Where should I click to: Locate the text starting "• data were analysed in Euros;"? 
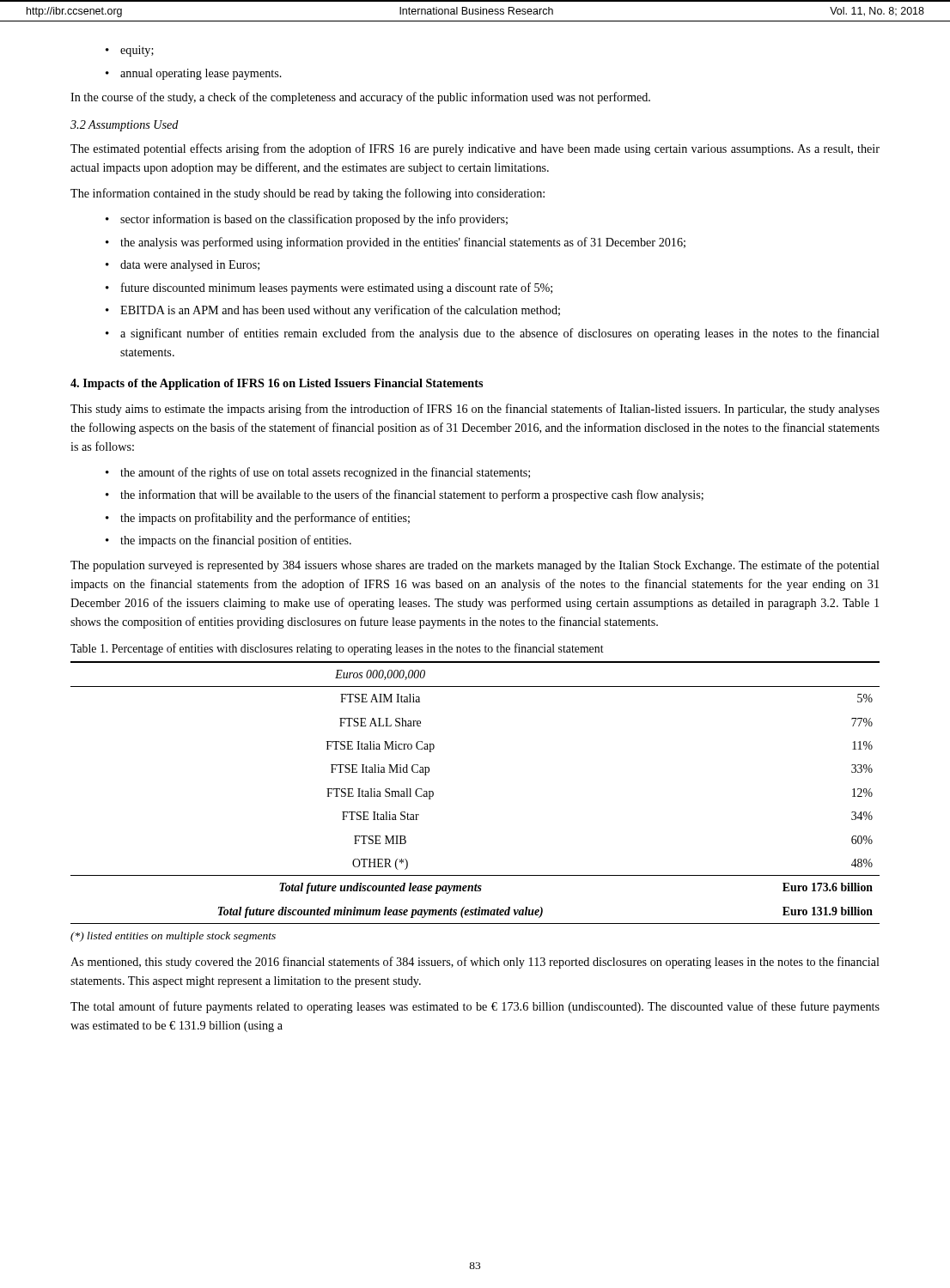[x=183, y=266]
